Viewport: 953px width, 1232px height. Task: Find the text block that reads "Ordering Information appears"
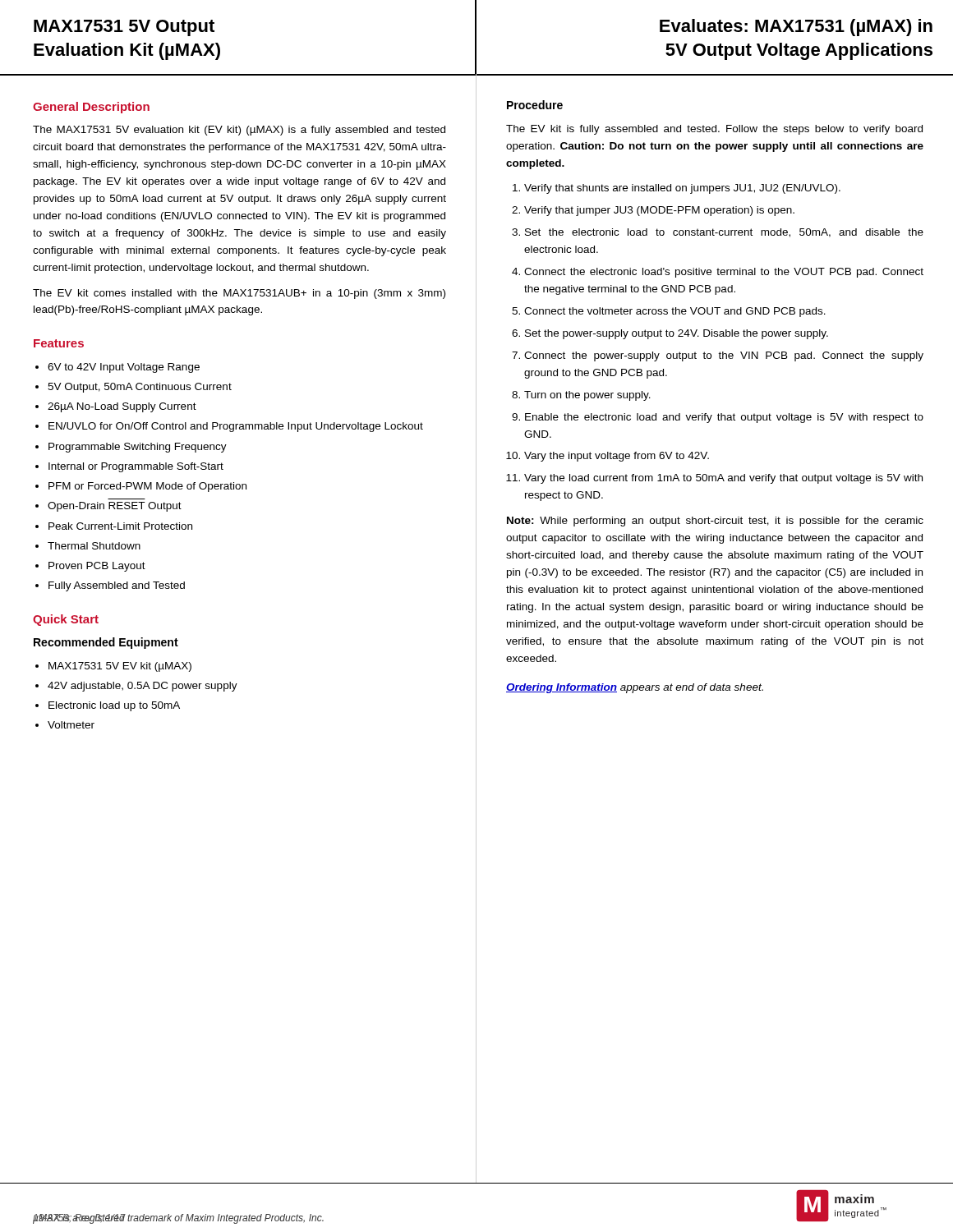click(715, 687)
